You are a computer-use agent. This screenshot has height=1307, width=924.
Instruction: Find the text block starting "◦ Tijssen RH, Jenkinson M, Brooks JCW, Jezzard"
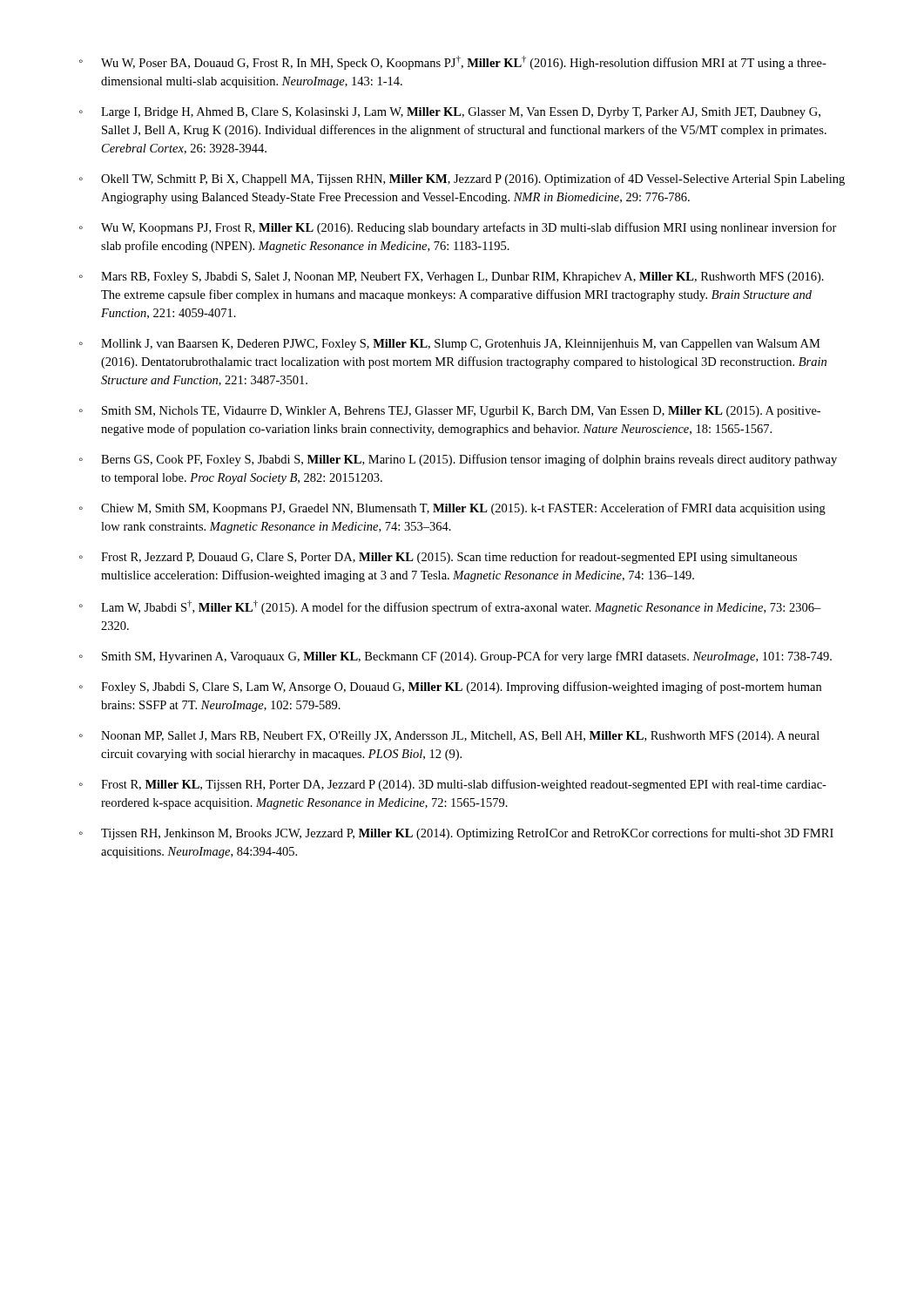pyautogui.click(x=462, y=843)
